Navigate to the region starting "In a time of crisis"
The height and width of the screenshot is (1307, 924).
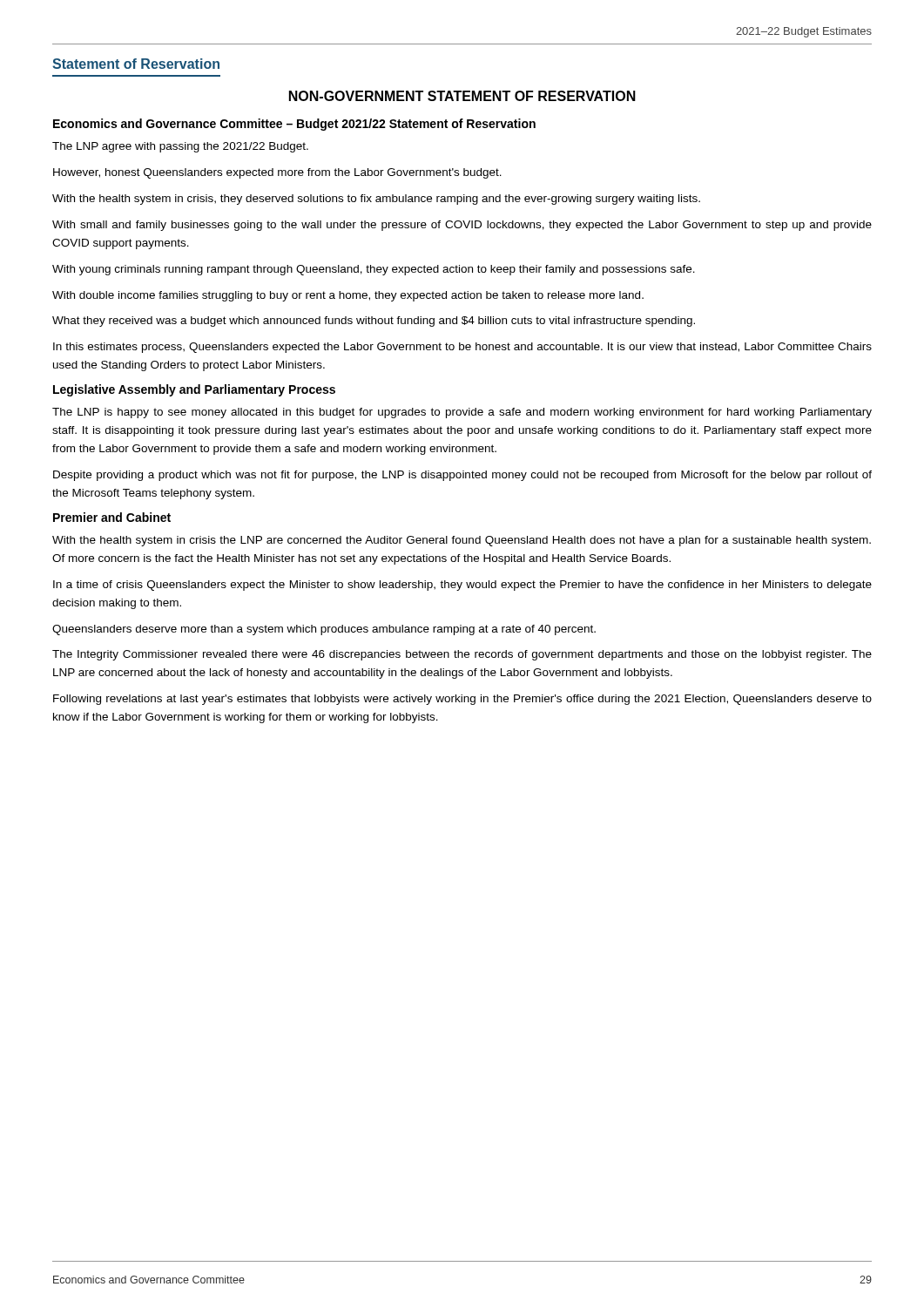(462, 593)
